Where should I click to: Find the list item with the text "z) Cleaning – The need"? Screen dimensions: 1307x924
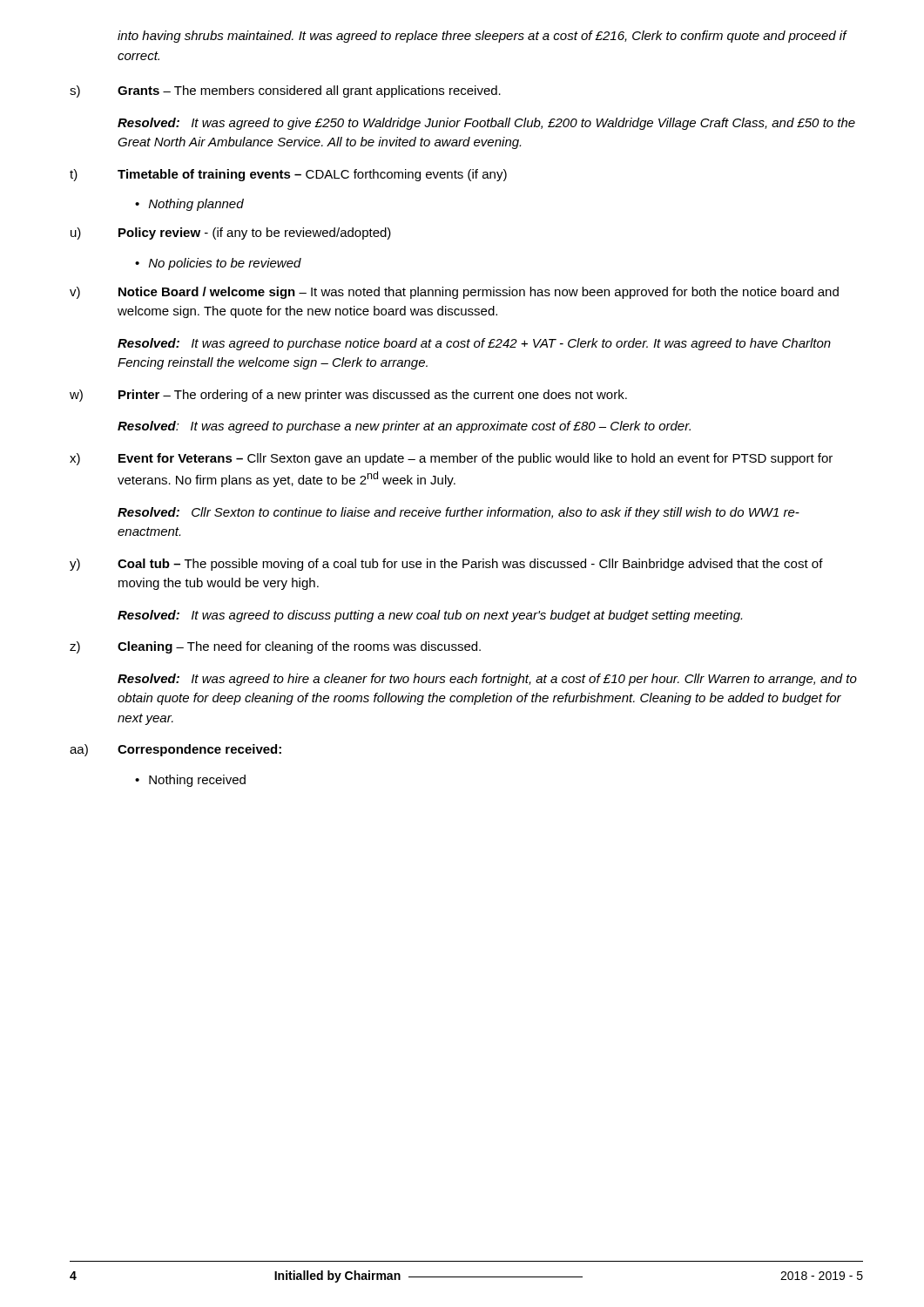click(466, 647)
